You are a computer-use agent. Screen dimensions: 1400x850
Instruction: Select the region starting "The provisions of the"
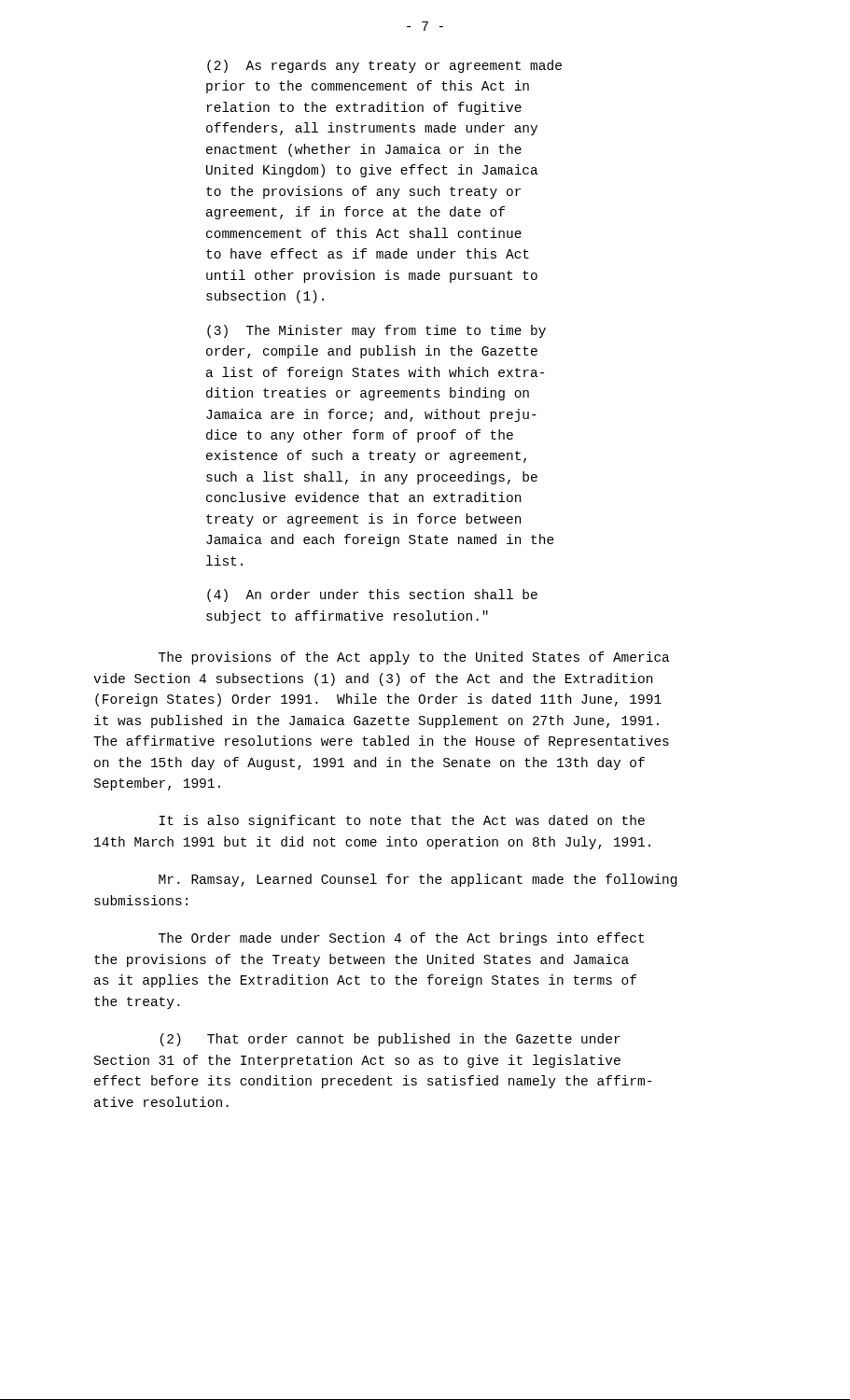382,721
